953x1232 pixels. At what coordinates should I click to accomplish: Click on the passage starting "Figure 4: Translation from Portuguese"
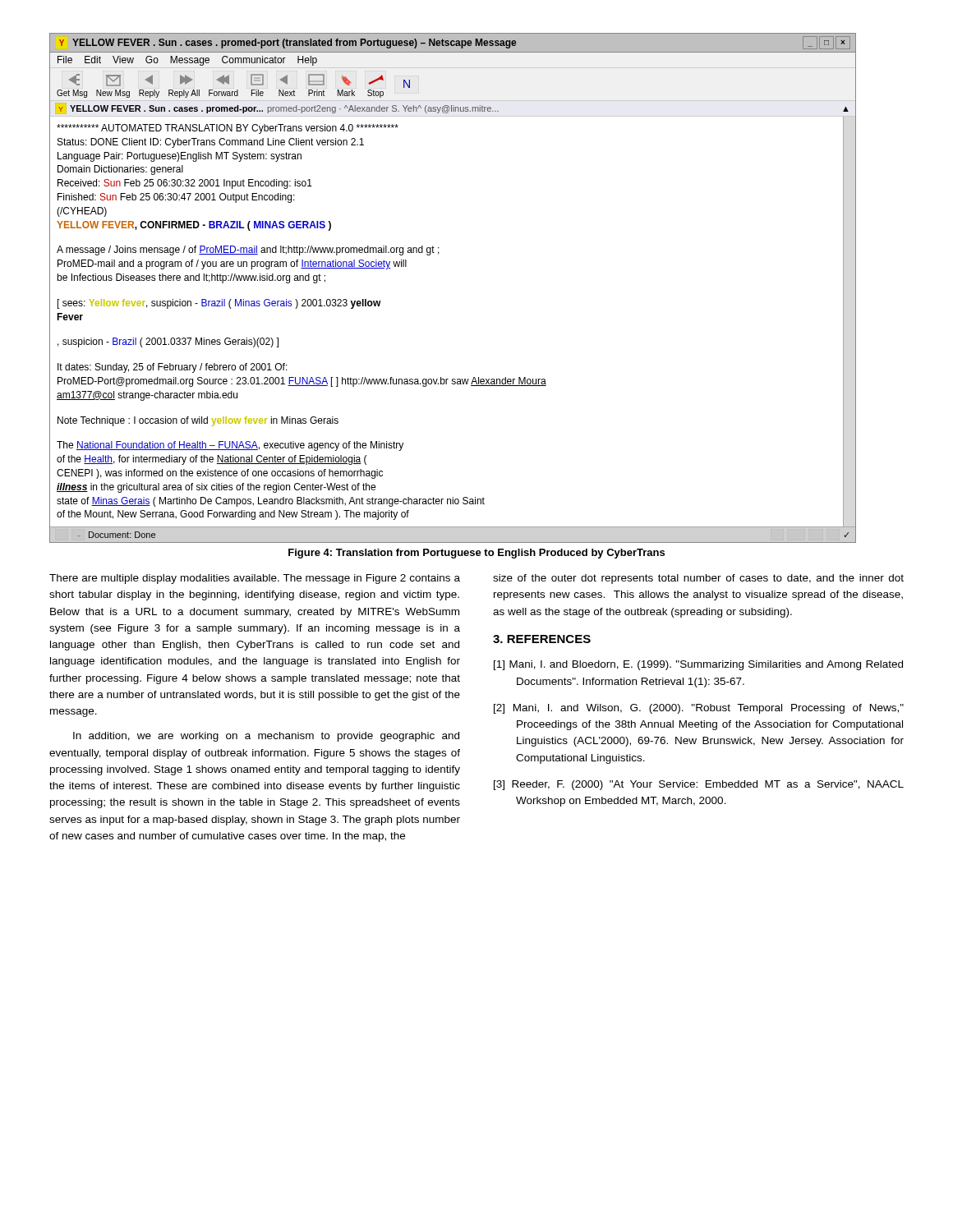(476, 552)
